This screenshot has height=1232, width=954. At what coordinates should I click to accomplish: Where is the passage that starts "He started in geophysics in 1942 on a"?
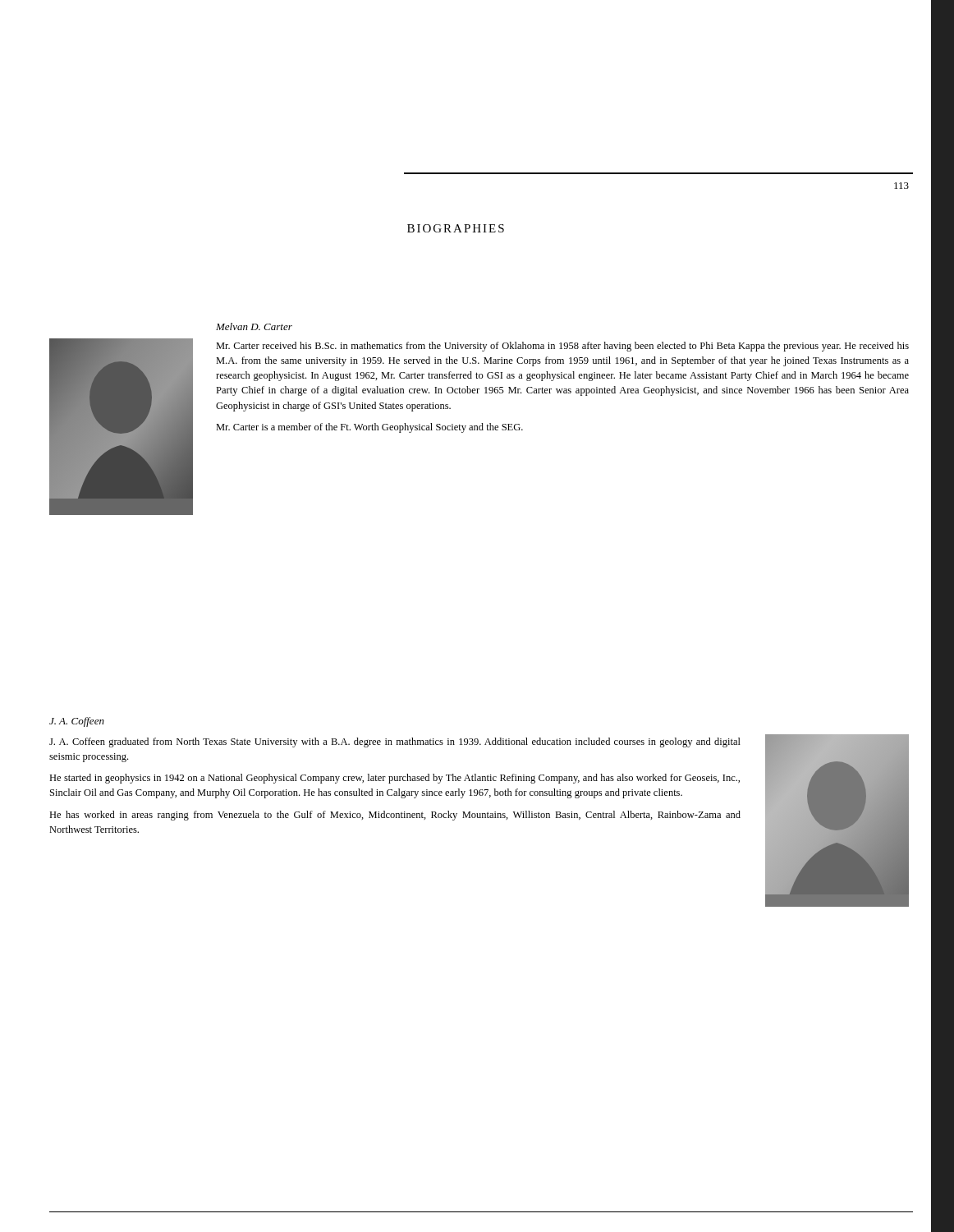[395, 785]
